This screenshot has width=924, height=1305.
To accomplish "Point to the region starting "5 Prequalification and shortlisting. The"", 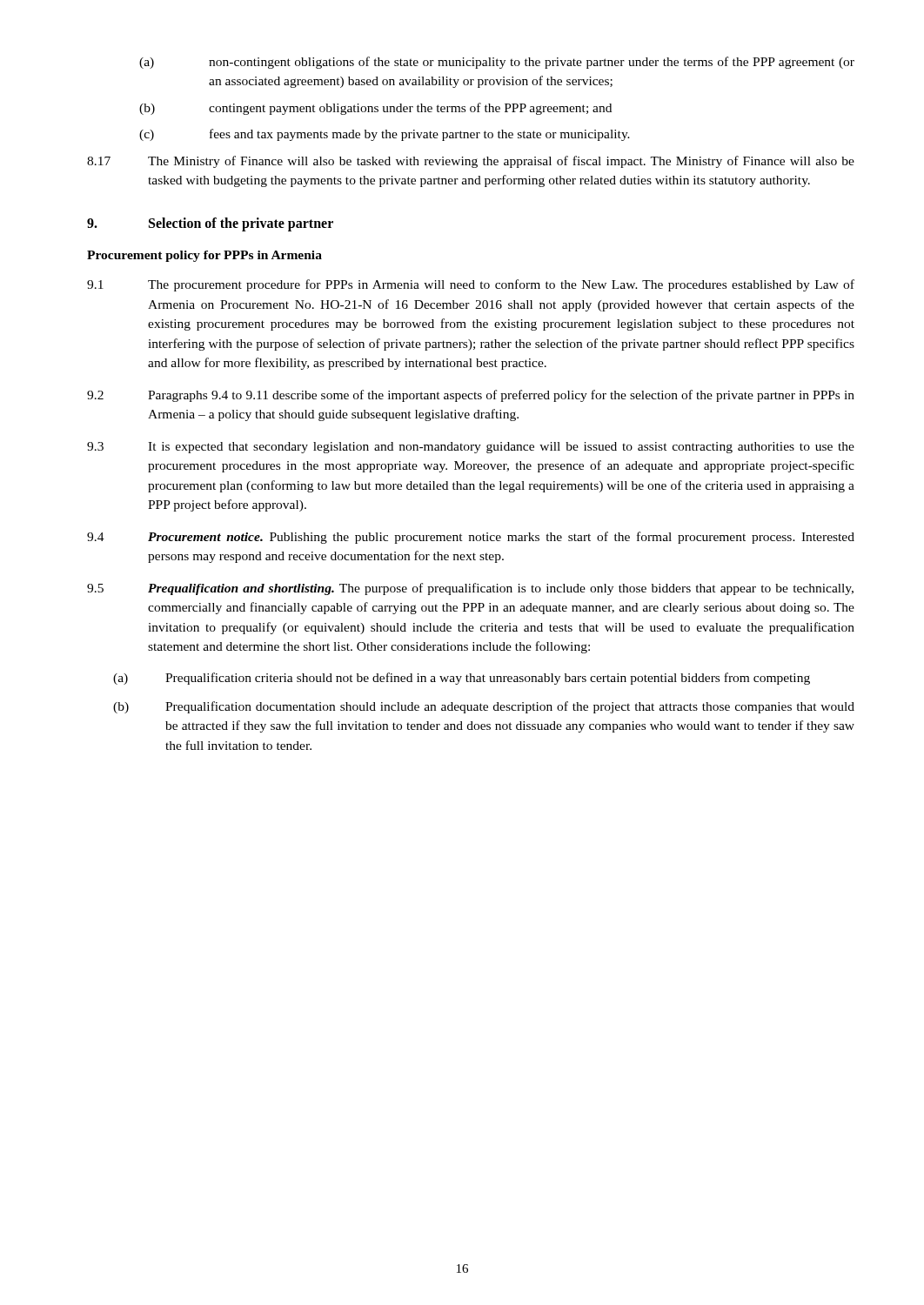I will pos(471,617).
